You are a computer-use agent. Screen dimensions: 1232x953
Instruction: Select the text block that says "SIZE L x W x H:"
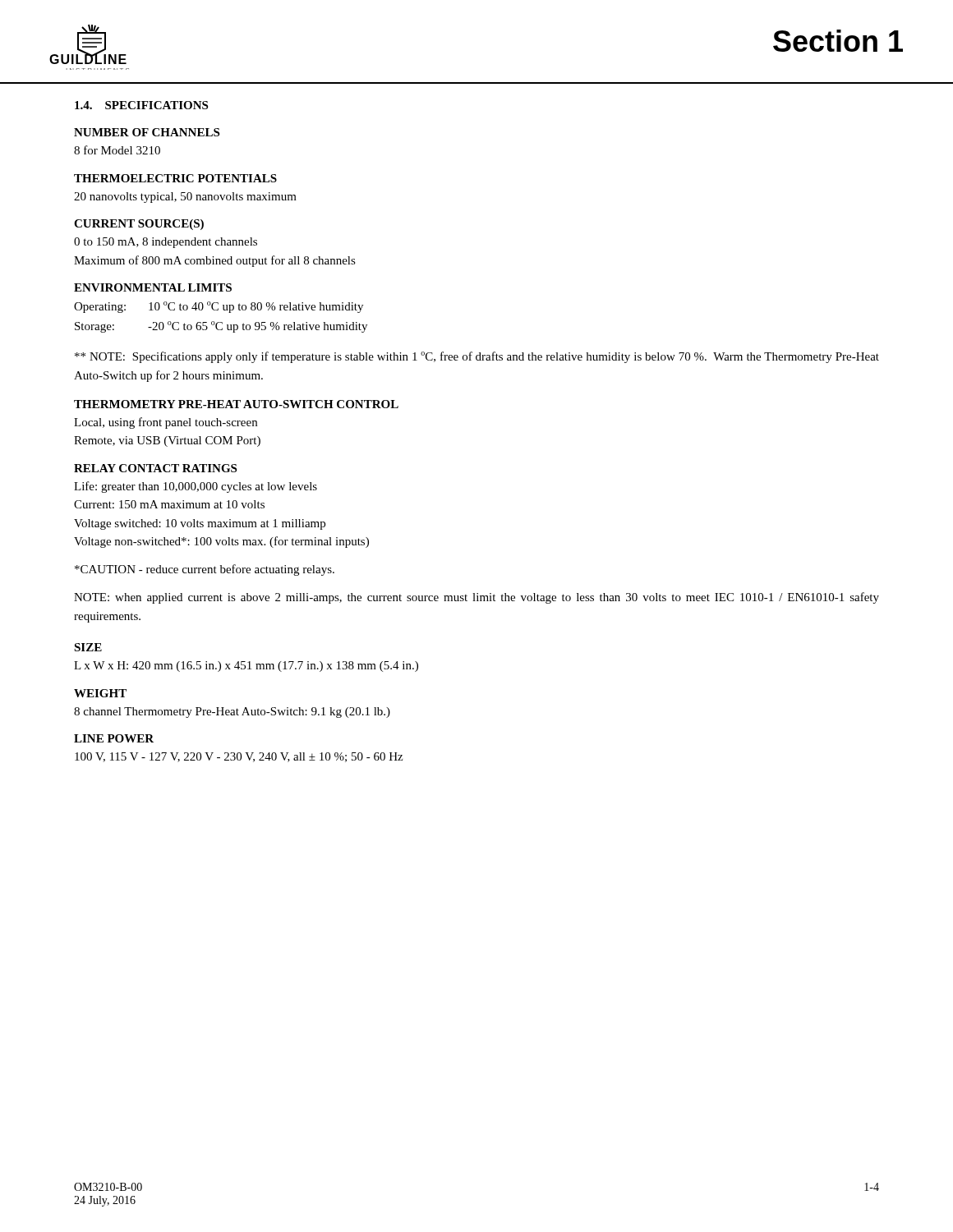[x=88, y=647]
